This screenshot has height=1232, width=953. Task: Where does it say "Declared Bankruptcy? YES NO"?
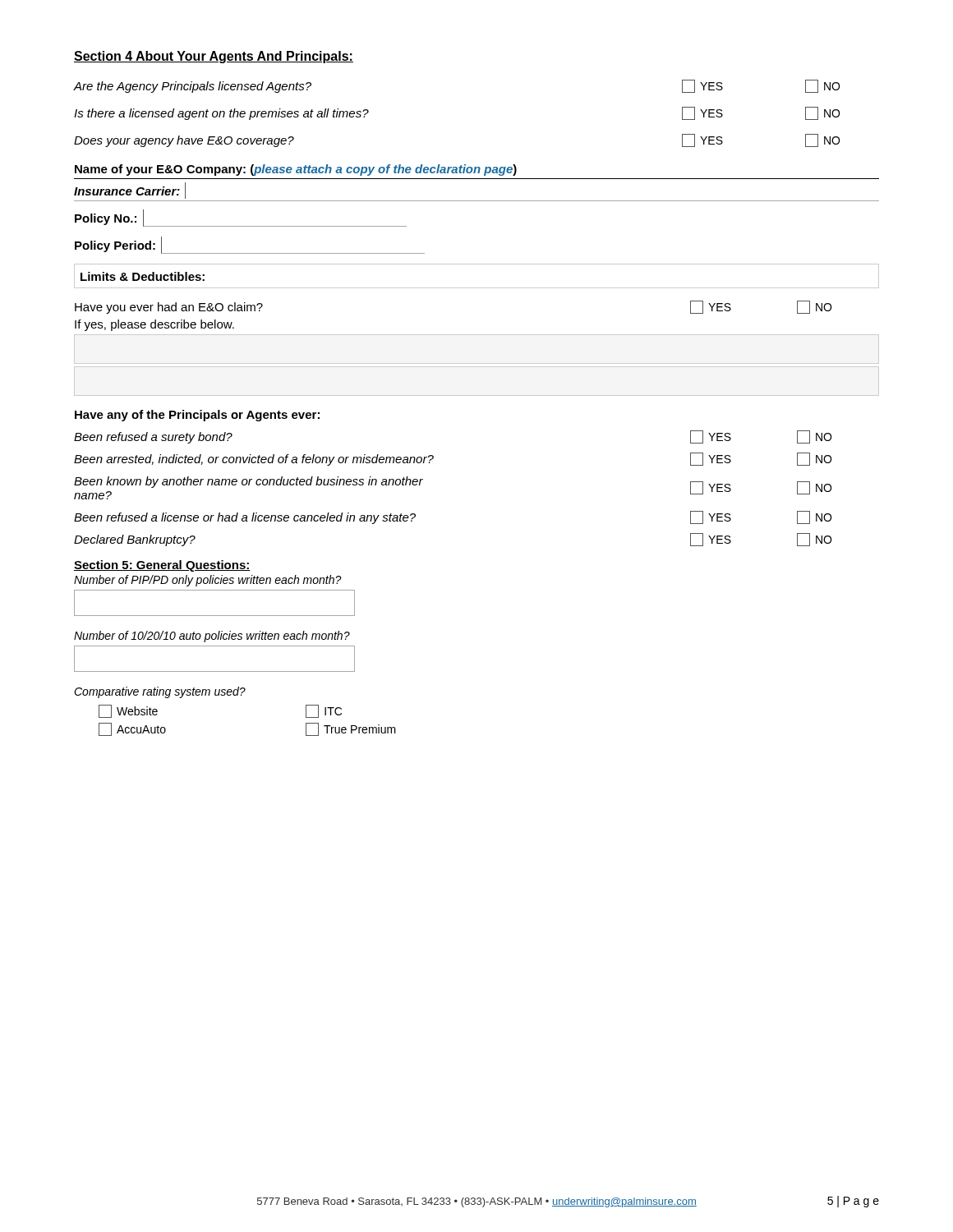[x=134, y=539]
